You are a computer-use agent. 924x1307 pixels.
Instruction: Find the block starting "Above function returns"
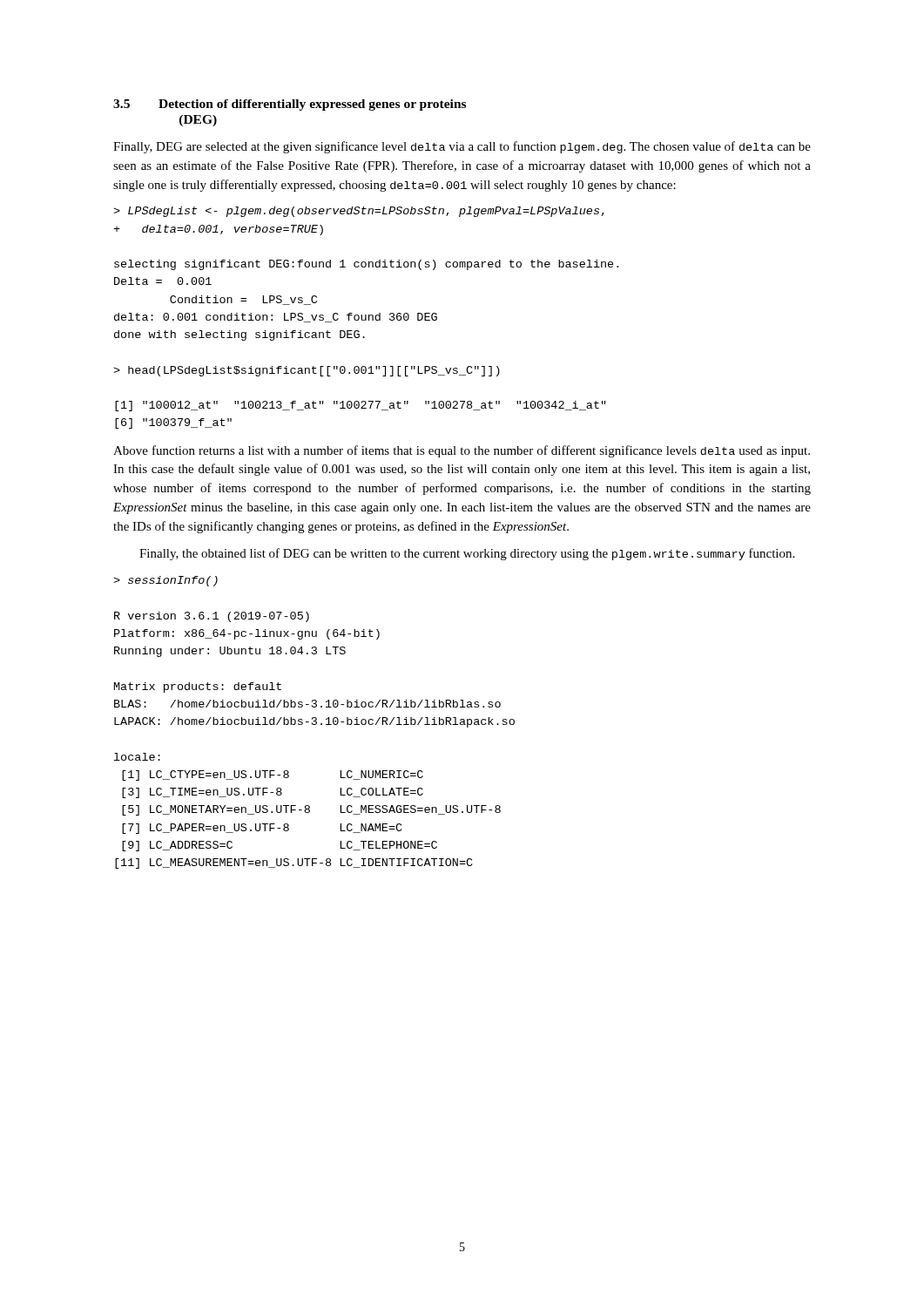(462, 503)
